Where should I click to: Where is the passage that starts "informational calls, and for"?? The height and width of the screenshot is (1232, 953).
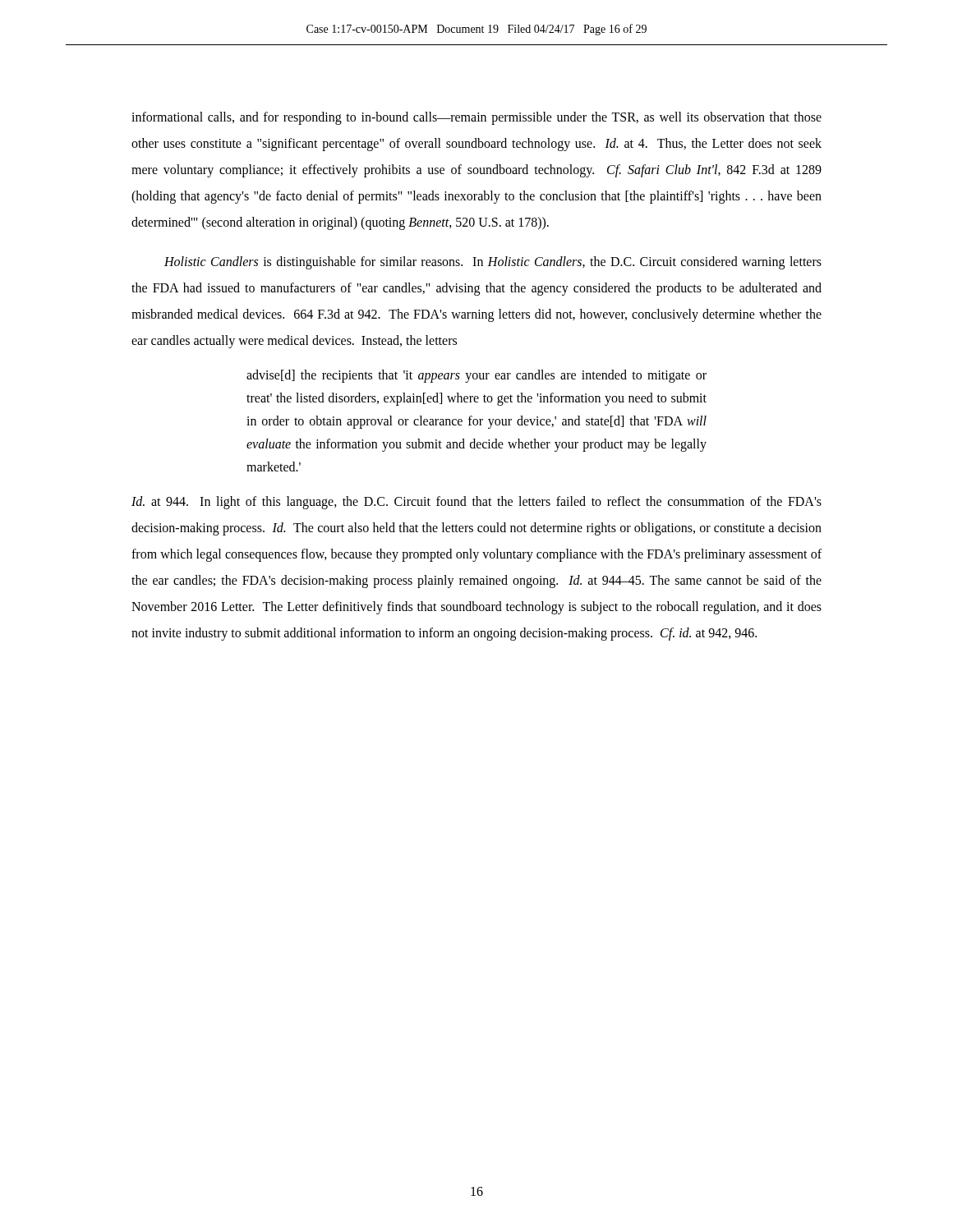coord(476,170)
